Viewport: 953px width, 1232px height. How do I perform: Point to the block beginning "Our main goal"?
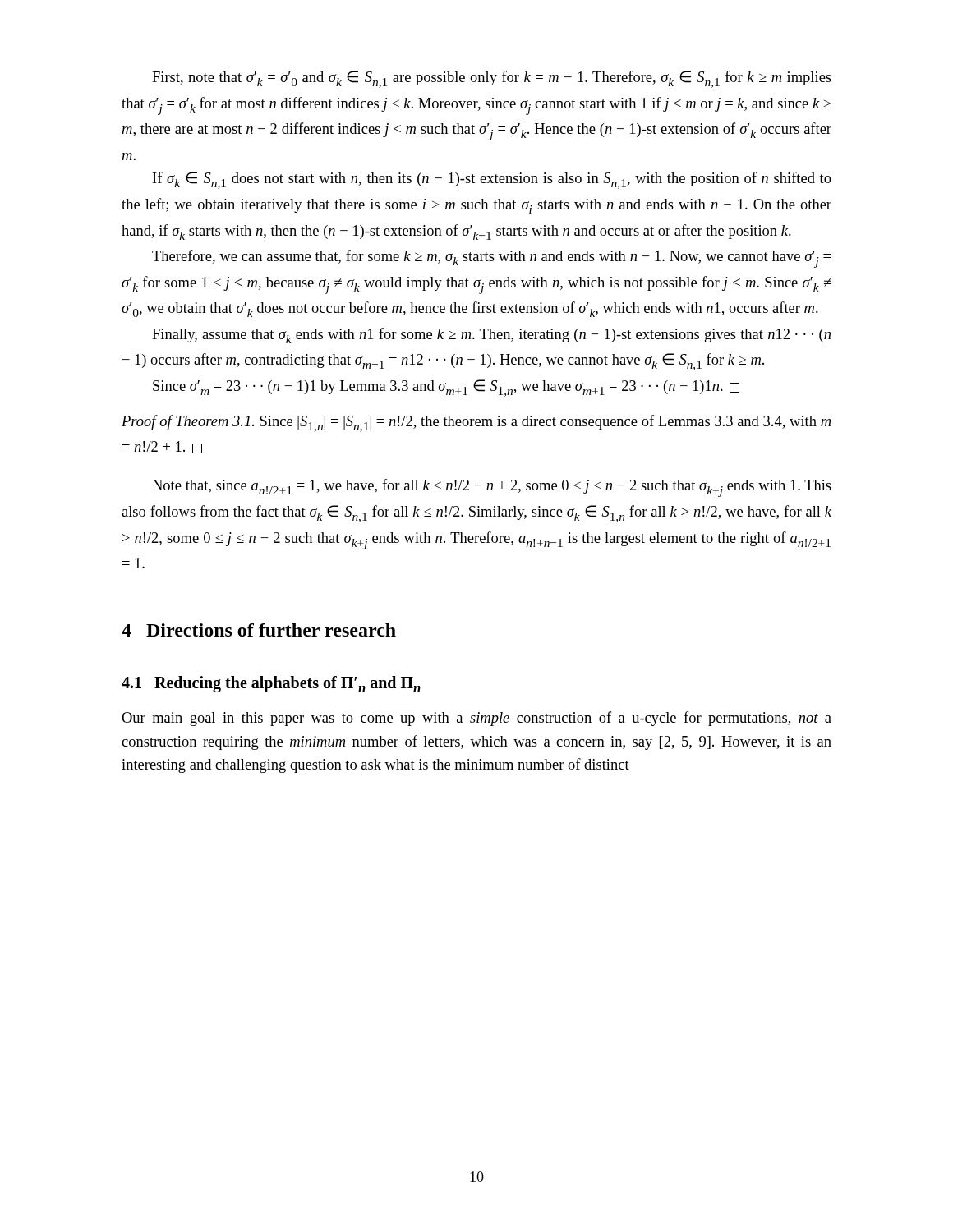click(476, 742)
